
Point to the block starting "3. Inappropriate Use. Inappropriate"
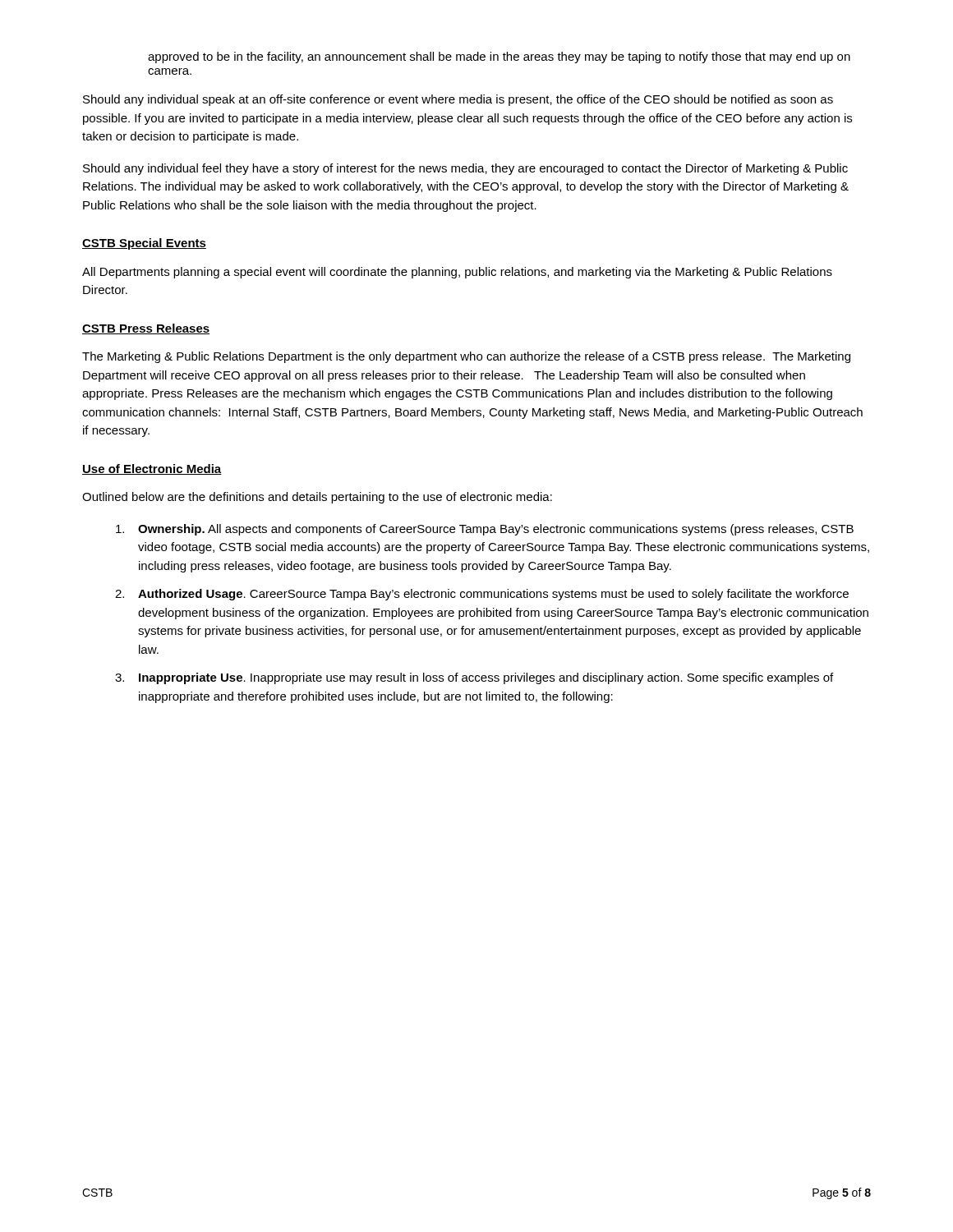493,687
